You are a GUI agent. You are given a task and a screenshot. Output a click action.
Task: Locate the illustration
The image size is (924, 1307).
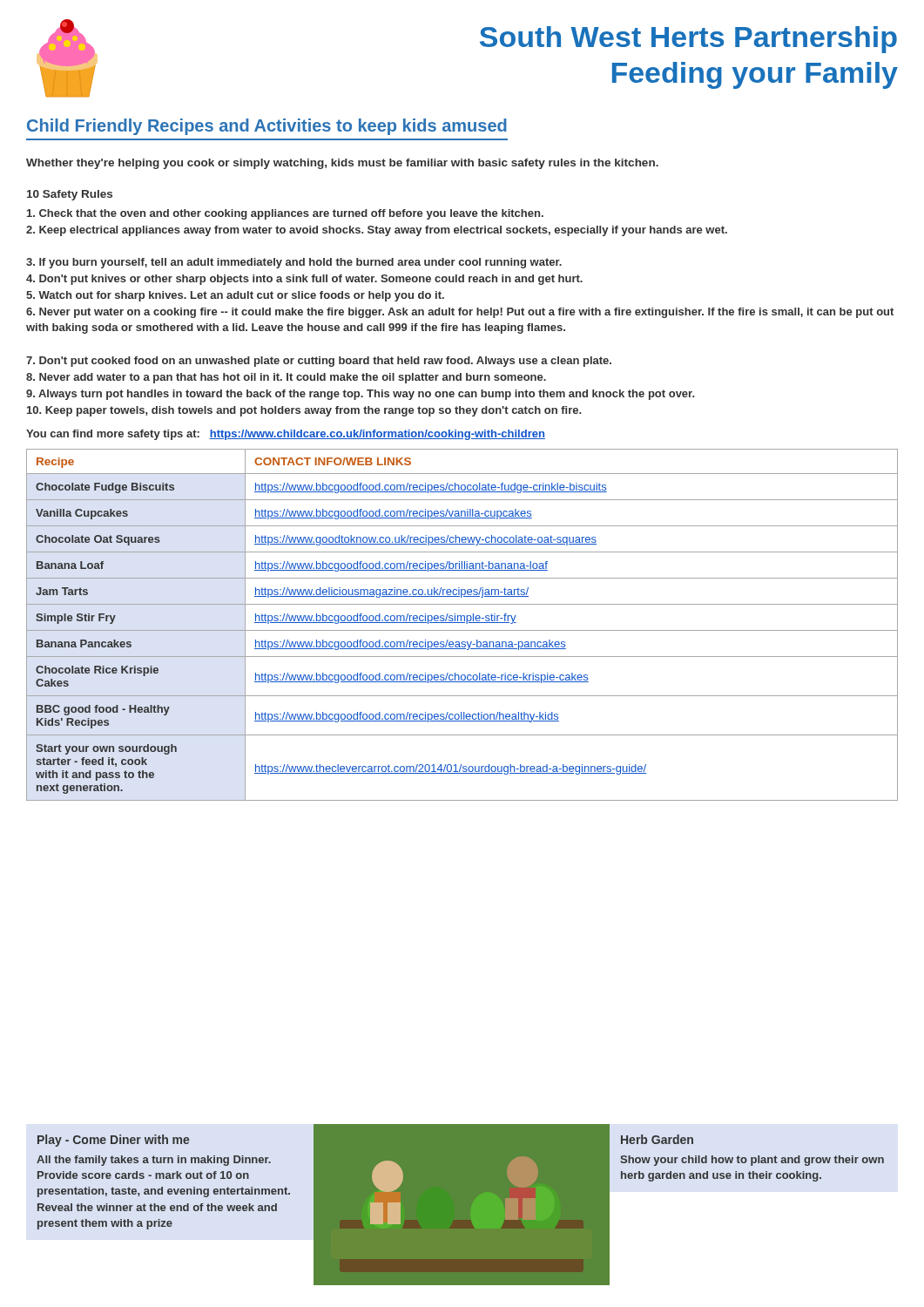67,55
